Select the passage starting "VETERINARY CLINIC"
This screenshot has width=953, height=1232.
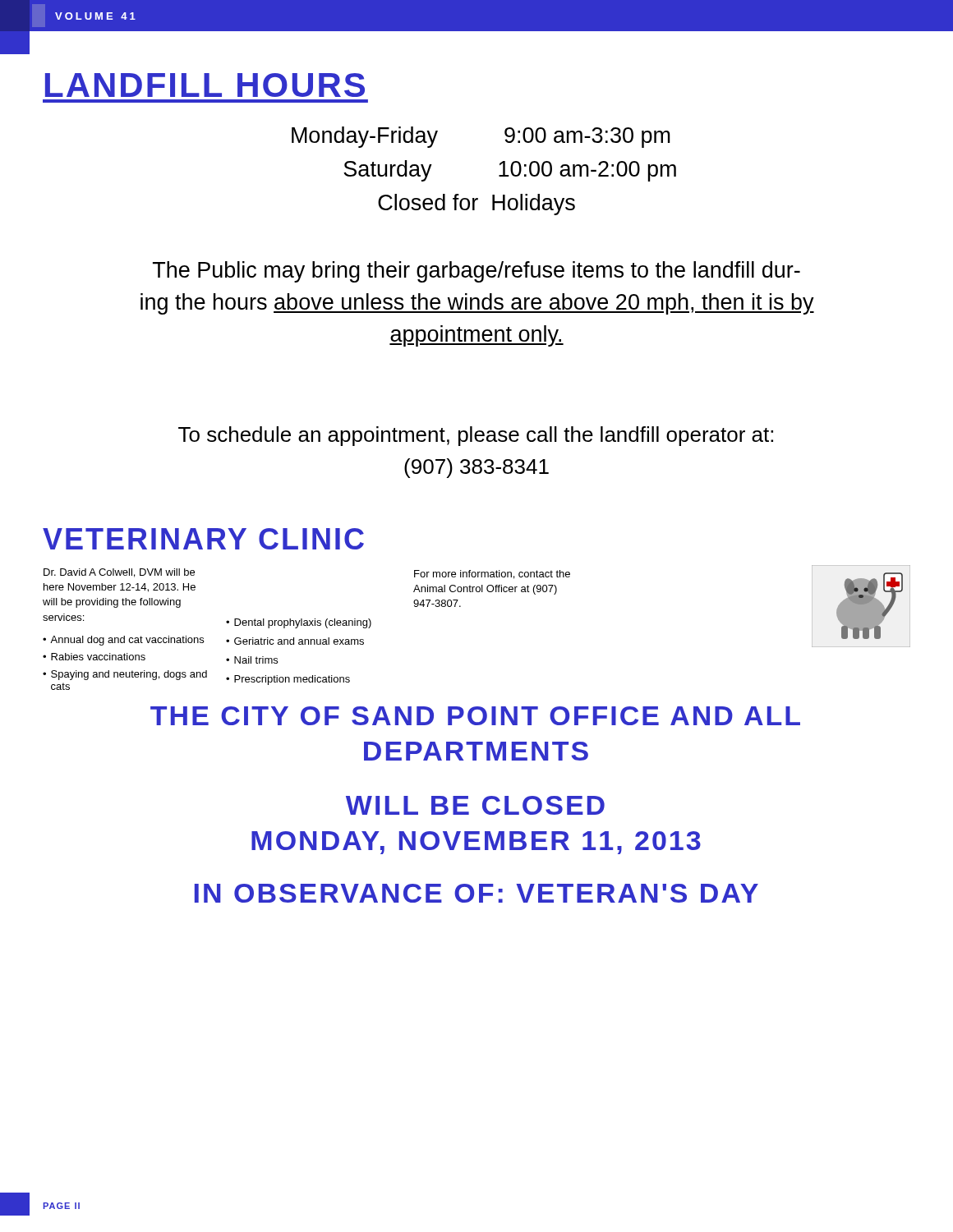pyautogui.click(x=205, y=539)
